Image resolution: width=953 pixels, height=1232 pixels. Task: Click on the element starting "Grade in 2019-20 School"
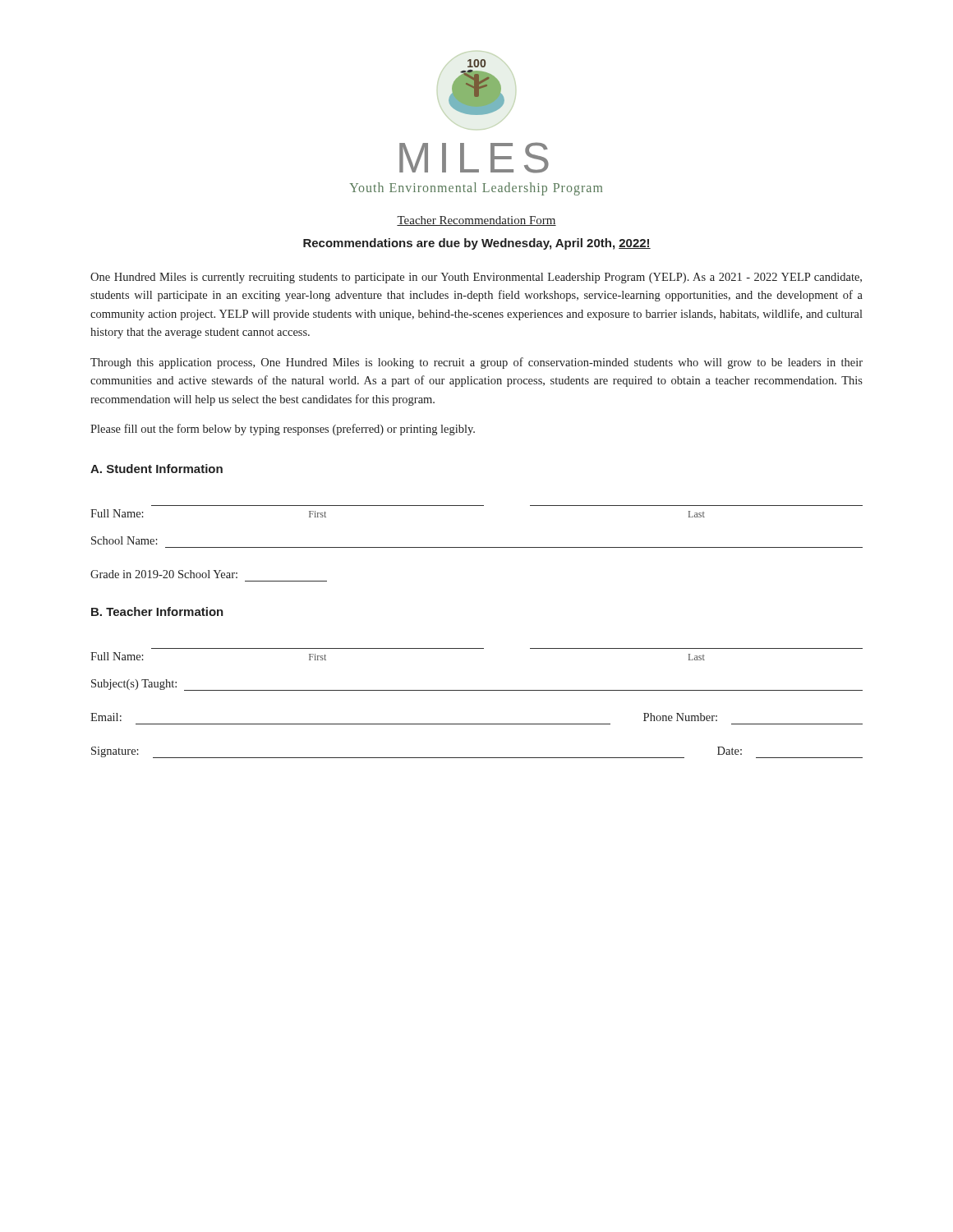(x=209, y=573)
